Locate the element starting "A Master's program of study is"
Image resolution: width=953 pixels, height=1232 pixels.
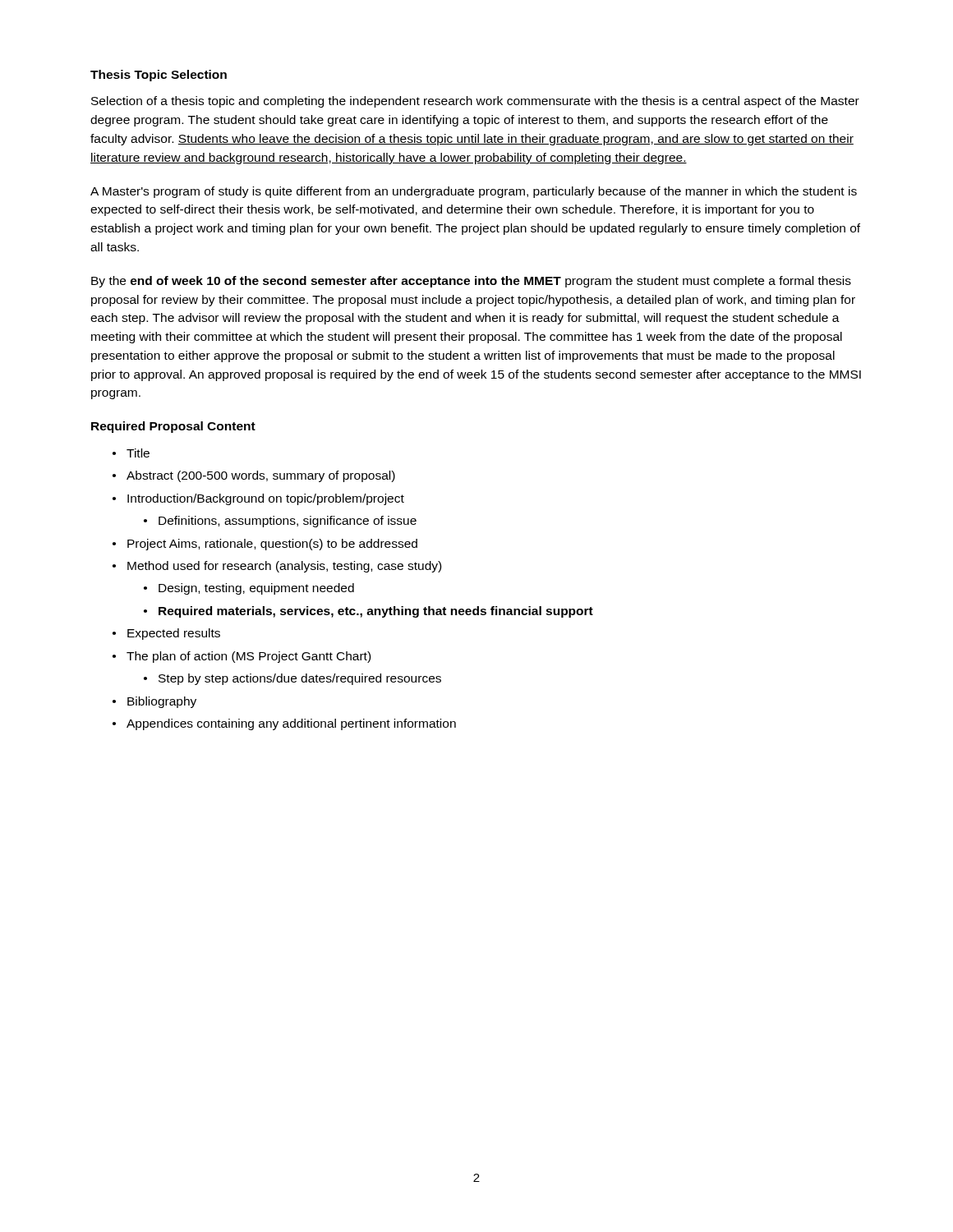(x=475, y=219)
